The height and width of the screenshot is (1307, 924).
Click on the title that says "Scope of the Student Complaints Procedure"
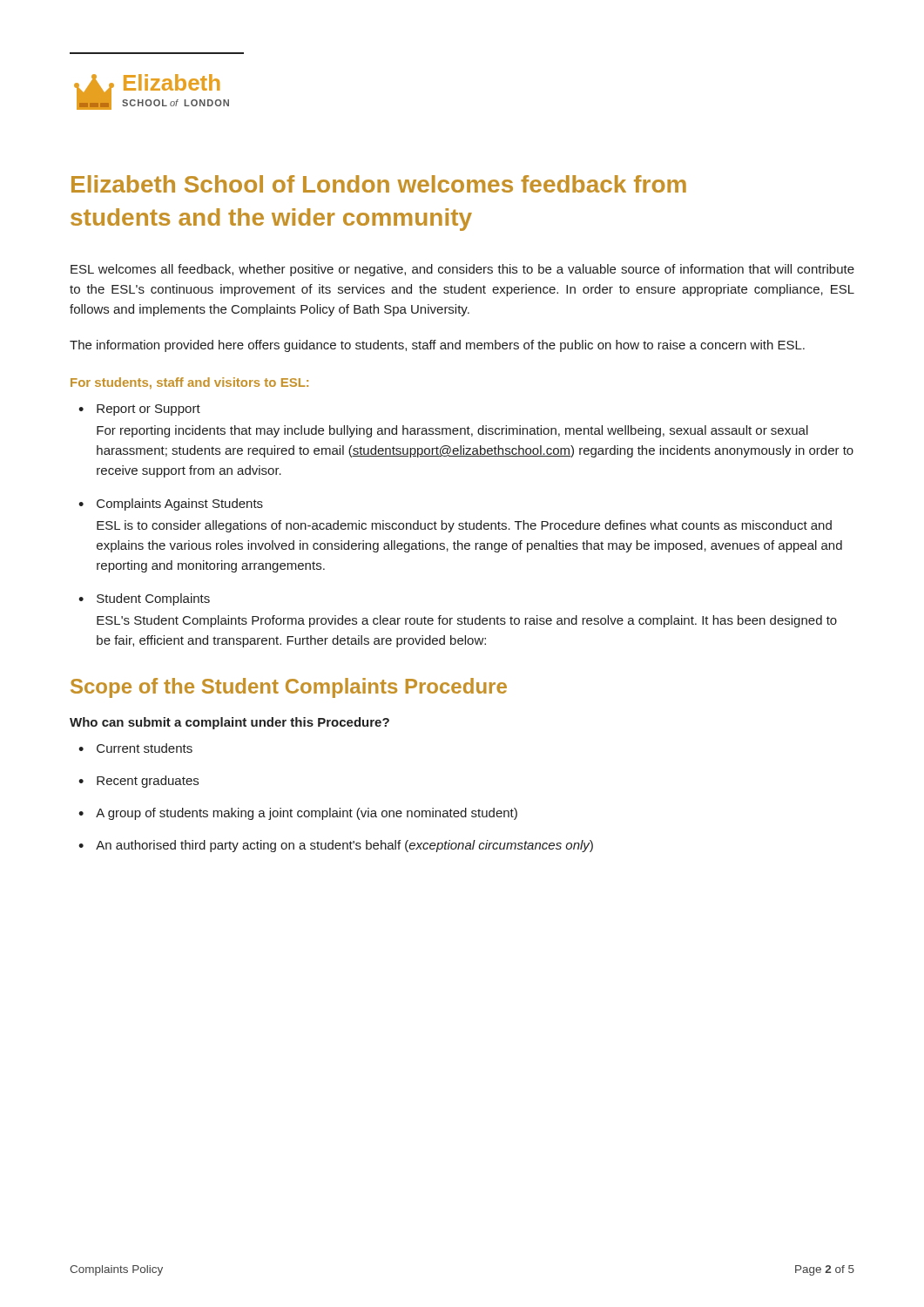point(289,686)
